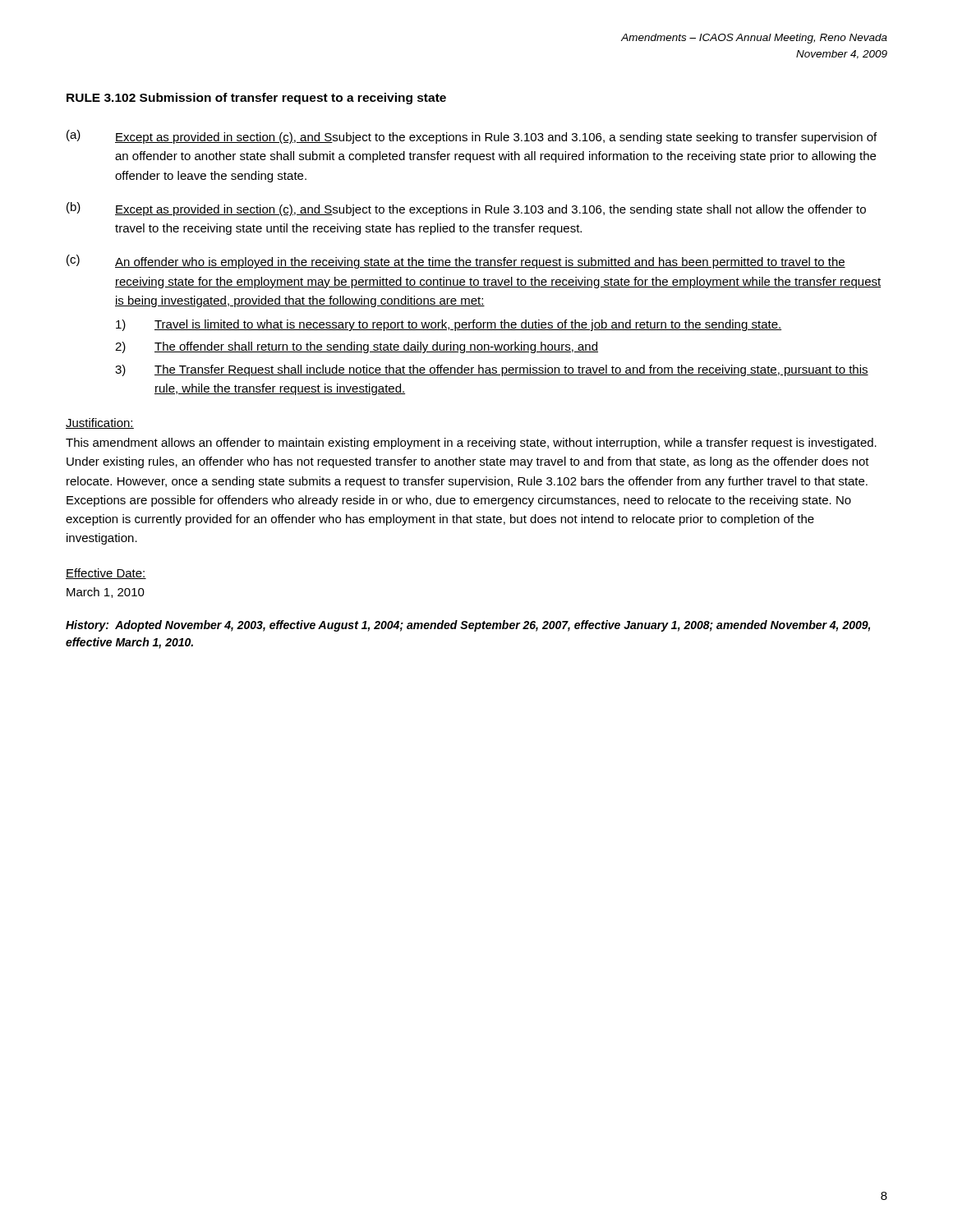Viewport: 953px width, 1232px height.
Task: Select the text block starting "Justification: This amendment allows an"
Action: coord(476,481)
